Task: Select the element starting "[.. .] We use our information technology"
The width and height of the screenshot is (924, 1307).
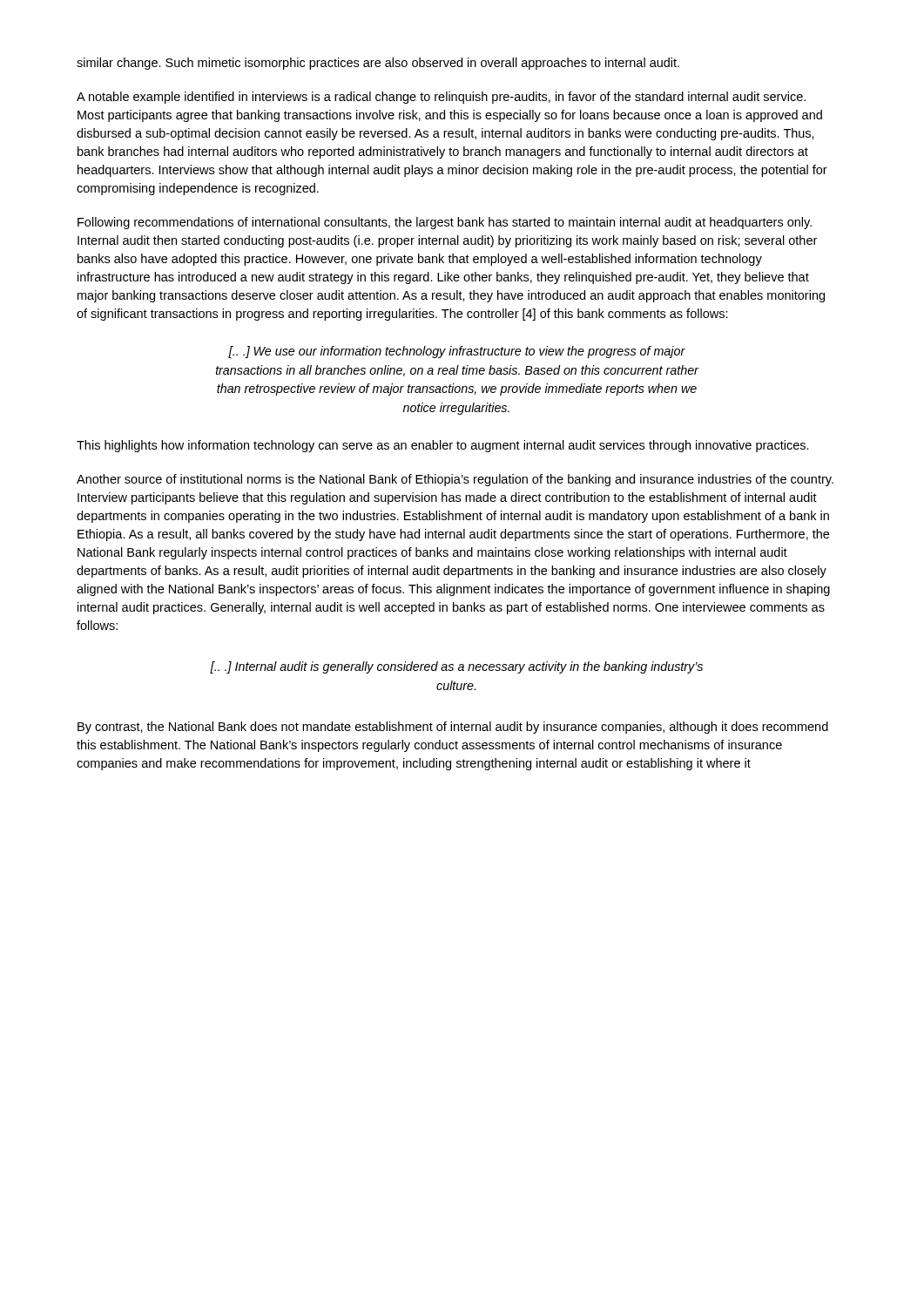Action: (457, 379)
